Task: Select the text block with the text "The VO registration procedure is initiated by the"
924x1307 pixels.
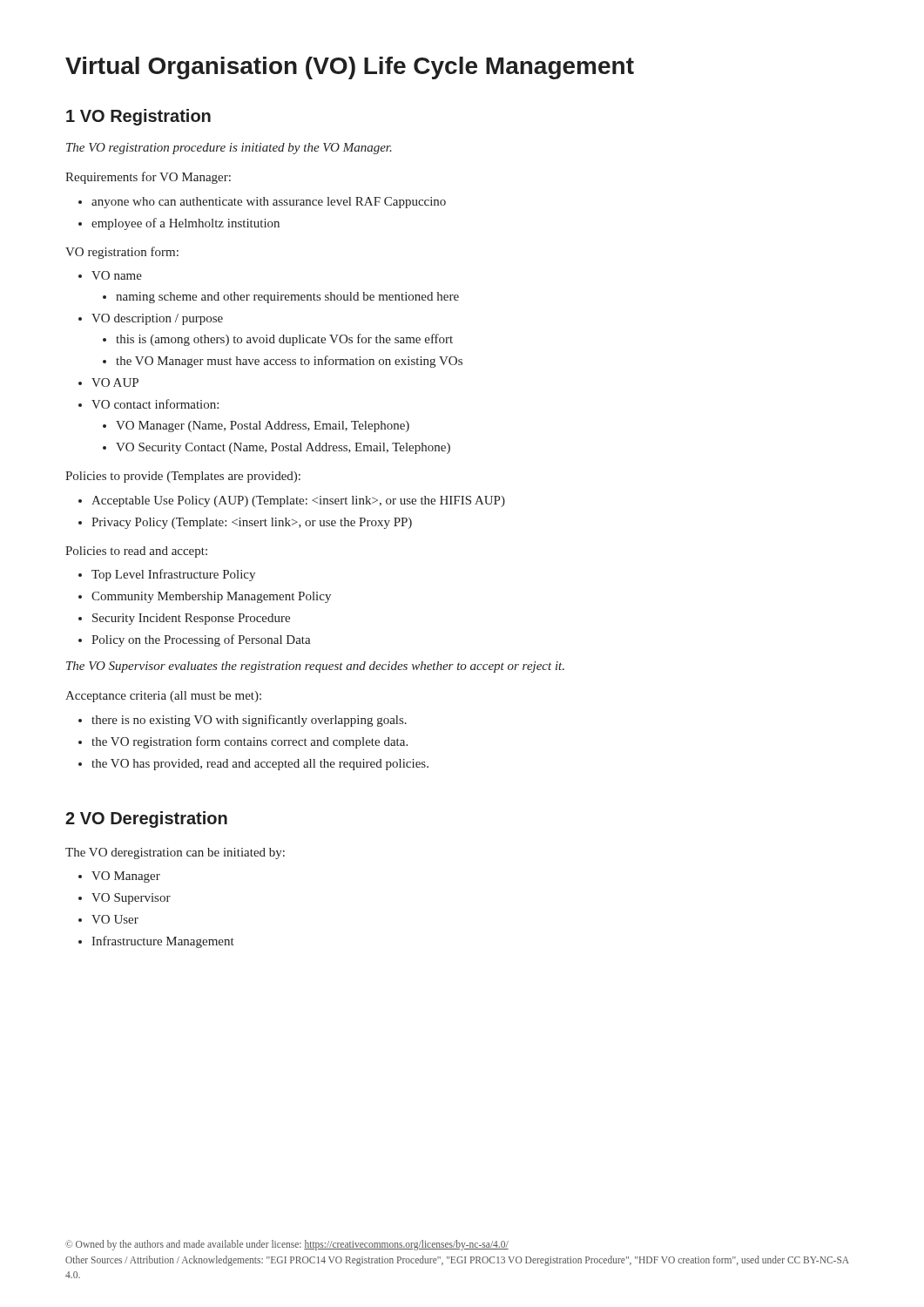Action: coord(229,149)
